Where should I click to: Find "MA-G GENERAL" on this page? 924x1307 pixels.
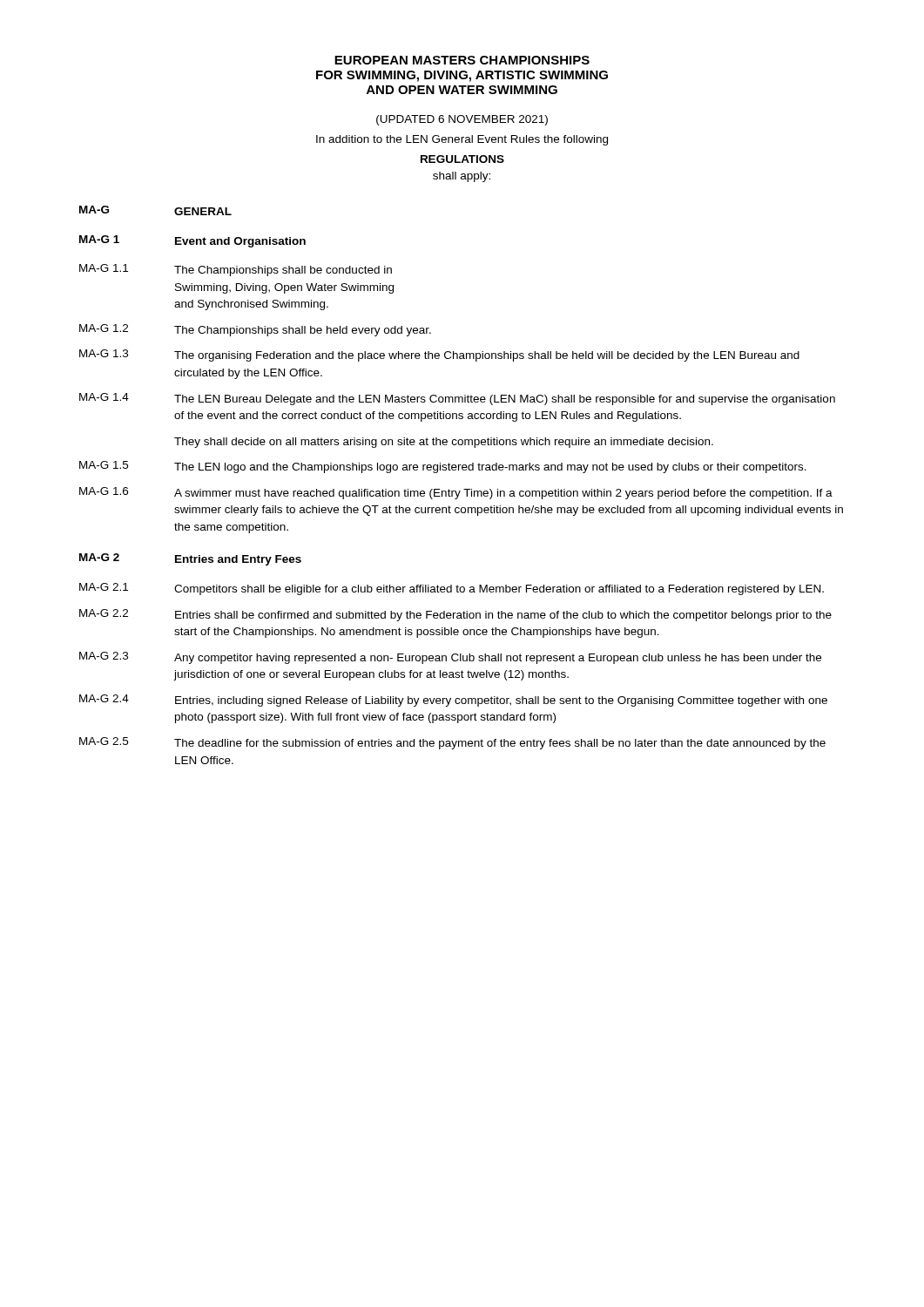(x=90, y=210)
